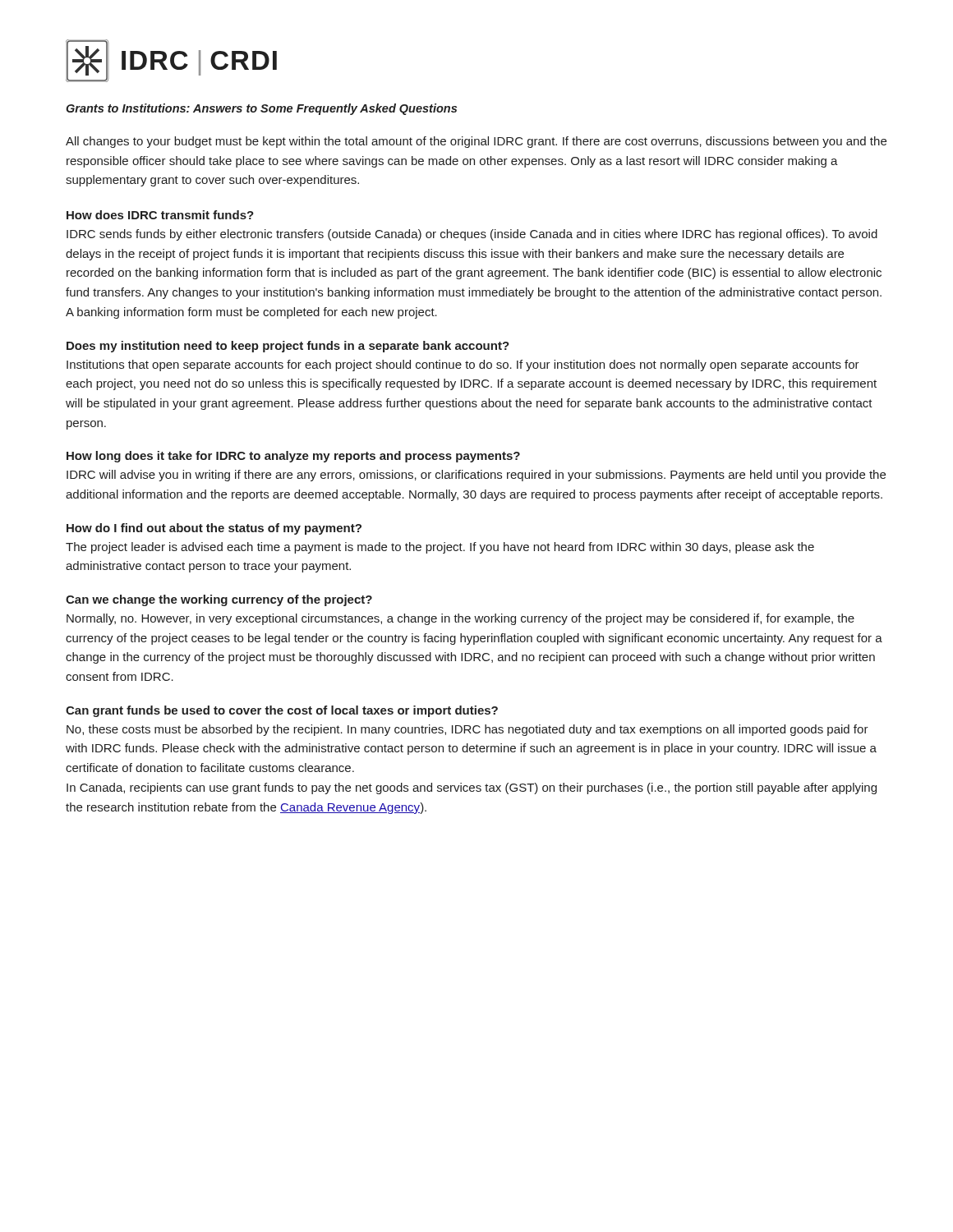Point to the region starting "No, these costs must be"
Viewport: 953px width, 1232px height.
tap(467, 730)
